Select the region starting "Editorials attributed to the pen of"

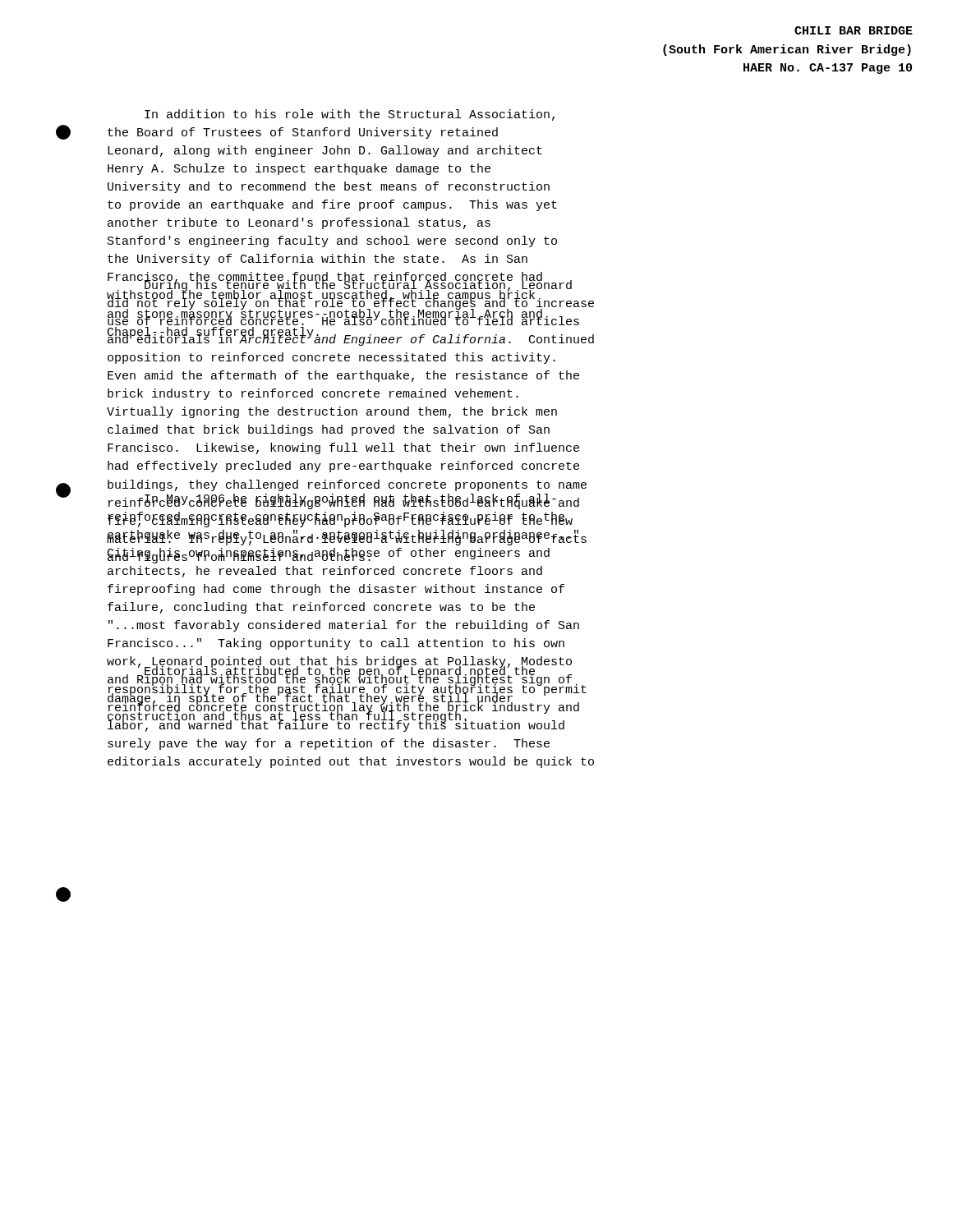[351, 718]
